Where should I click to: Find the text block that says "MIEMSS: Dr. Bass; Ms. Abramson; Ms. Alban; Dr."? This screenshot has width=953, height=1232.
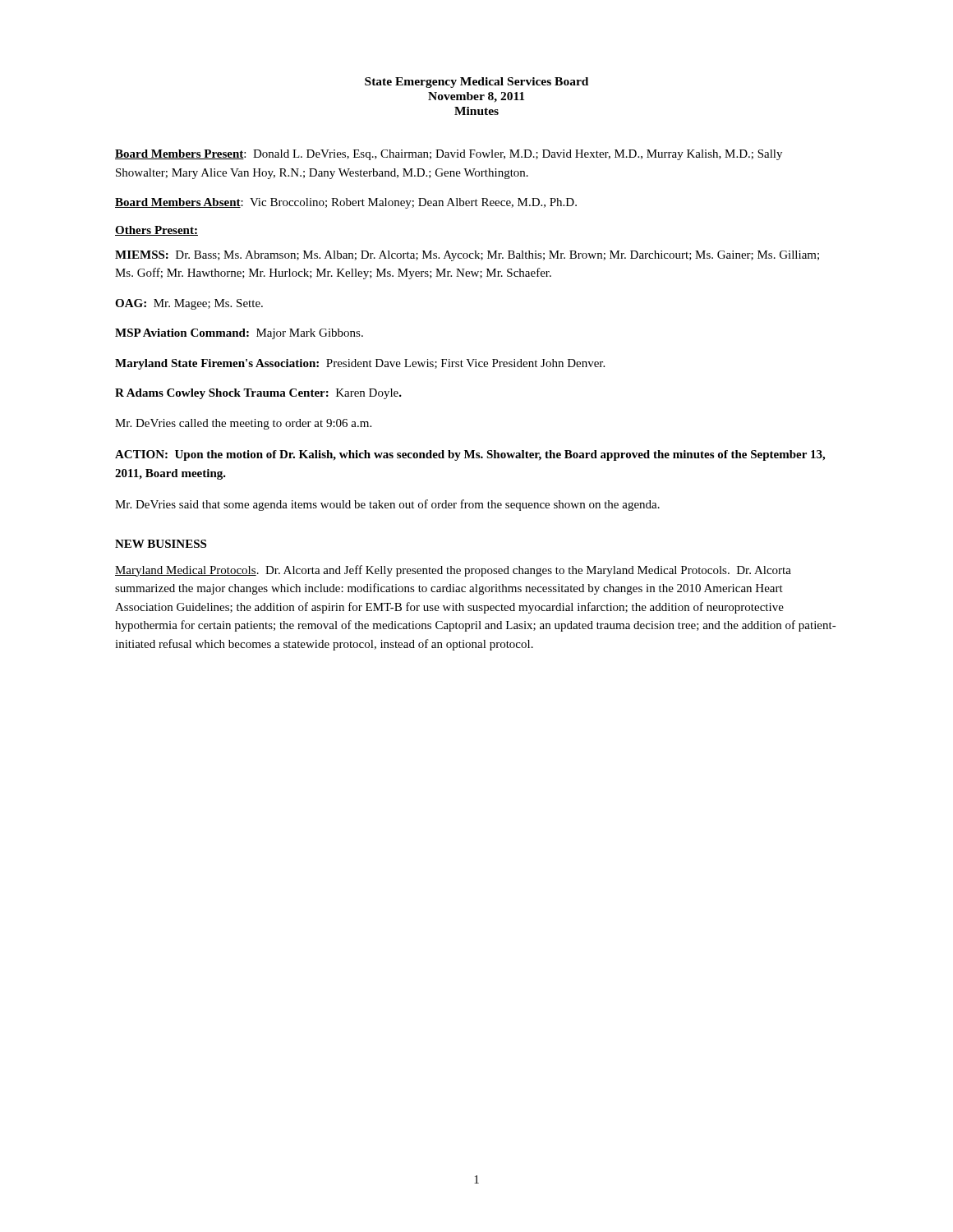tap(468, 263)
